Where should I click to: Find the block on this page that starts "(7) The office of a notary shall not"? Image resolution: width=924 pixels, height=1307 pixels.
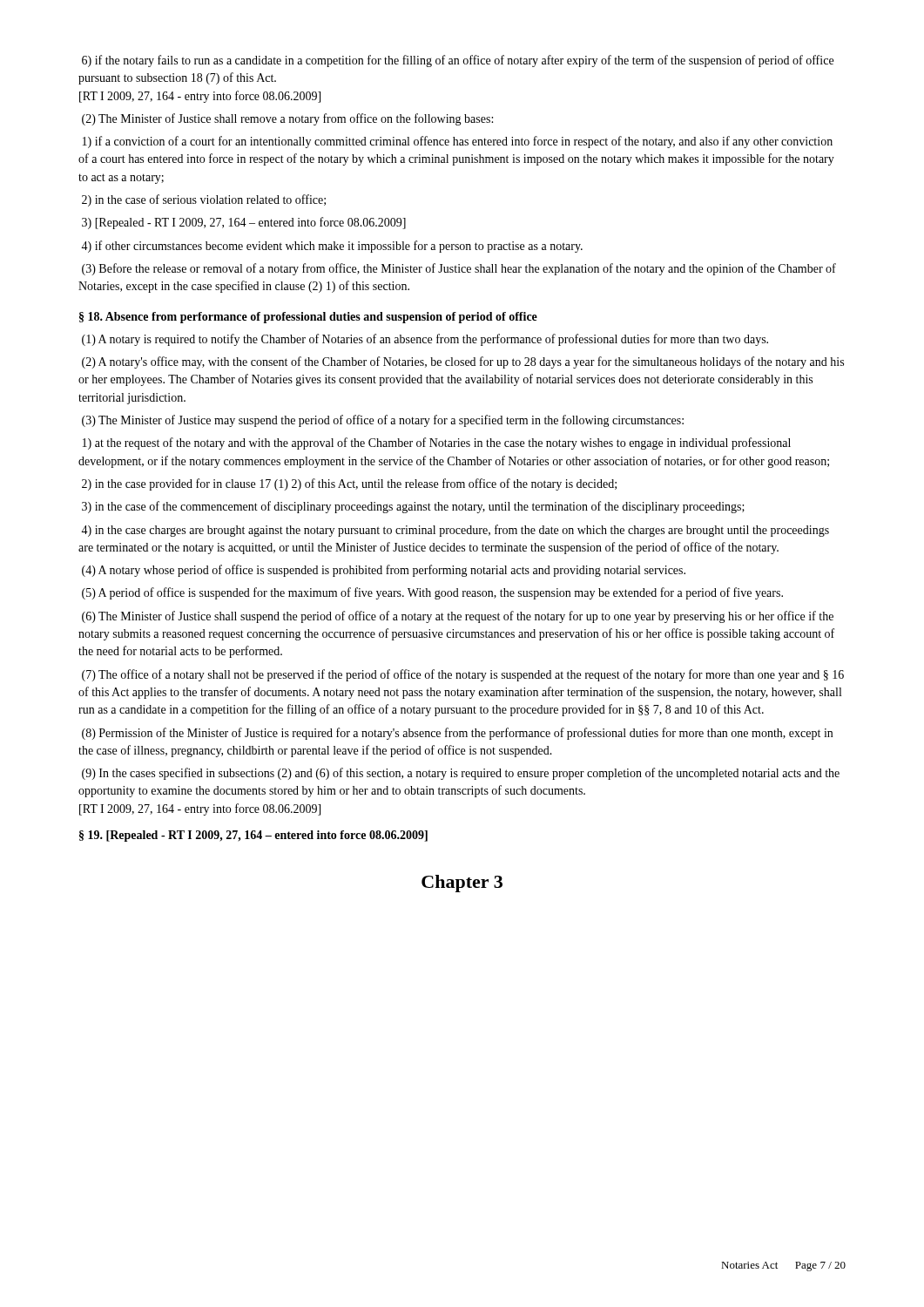pos(462,693)
